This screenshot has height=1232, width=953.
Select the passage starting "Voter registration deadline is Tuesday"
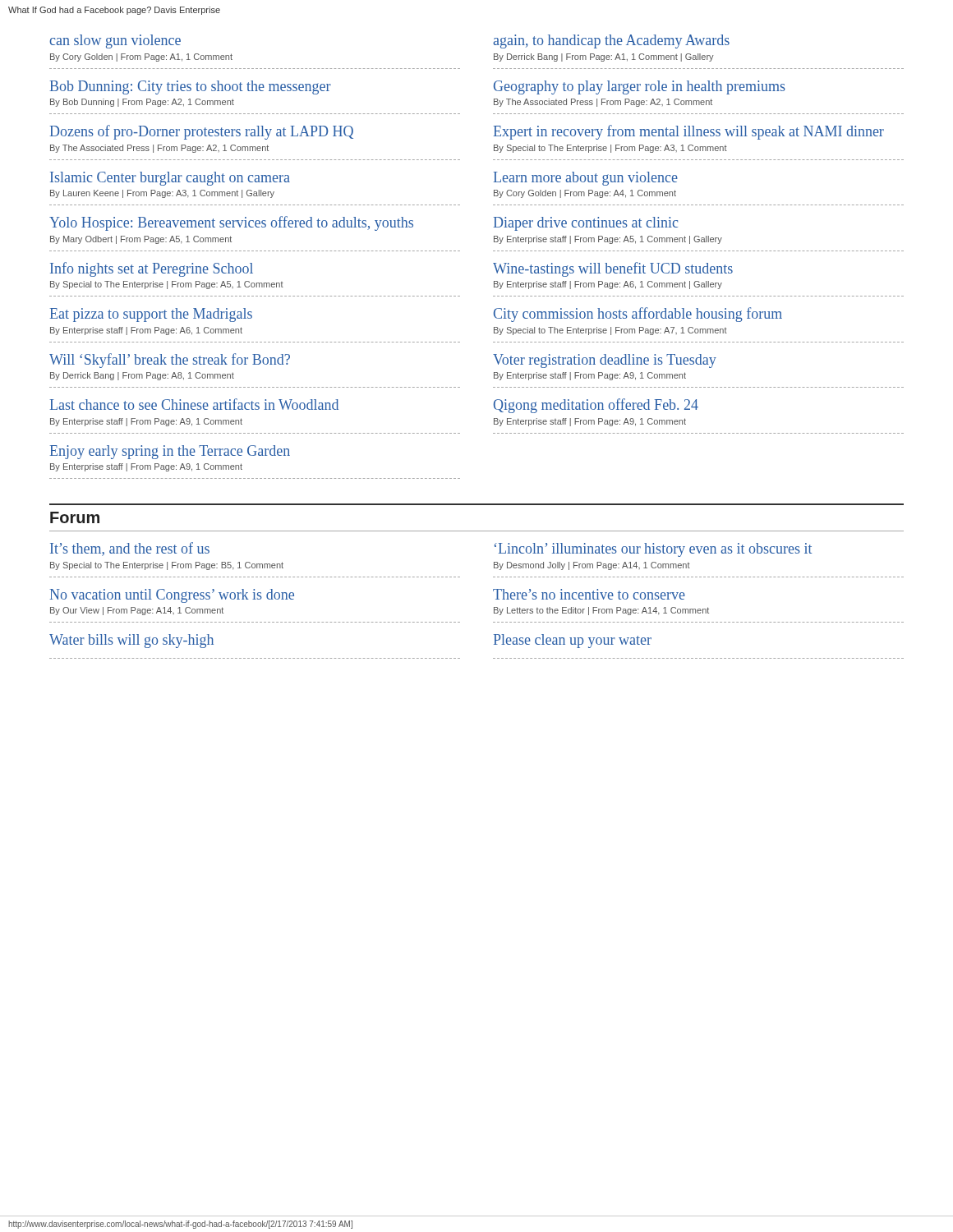[x=698, y=365]
